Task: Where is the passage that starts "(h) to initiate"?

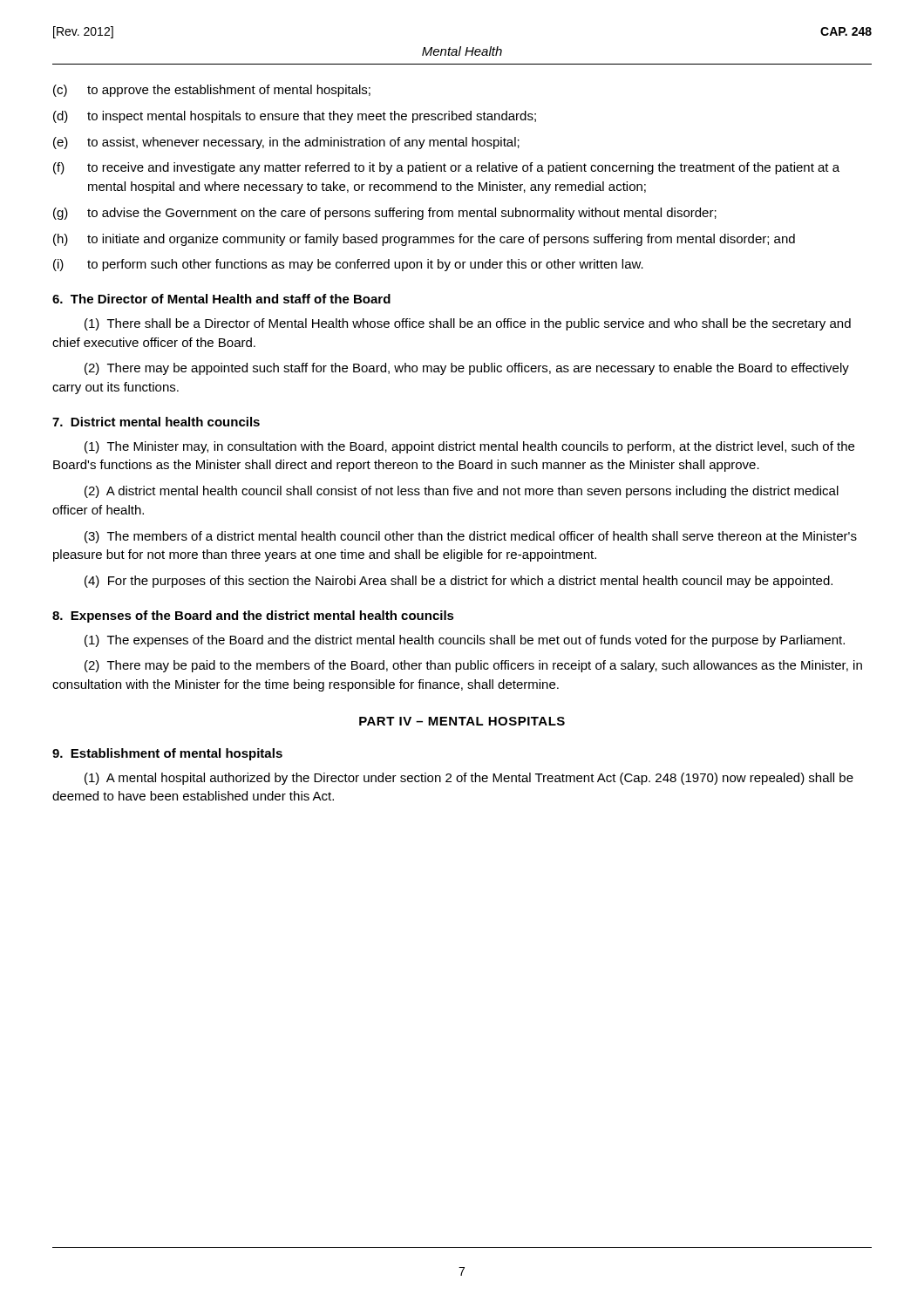Action: (x=462, y=238)
